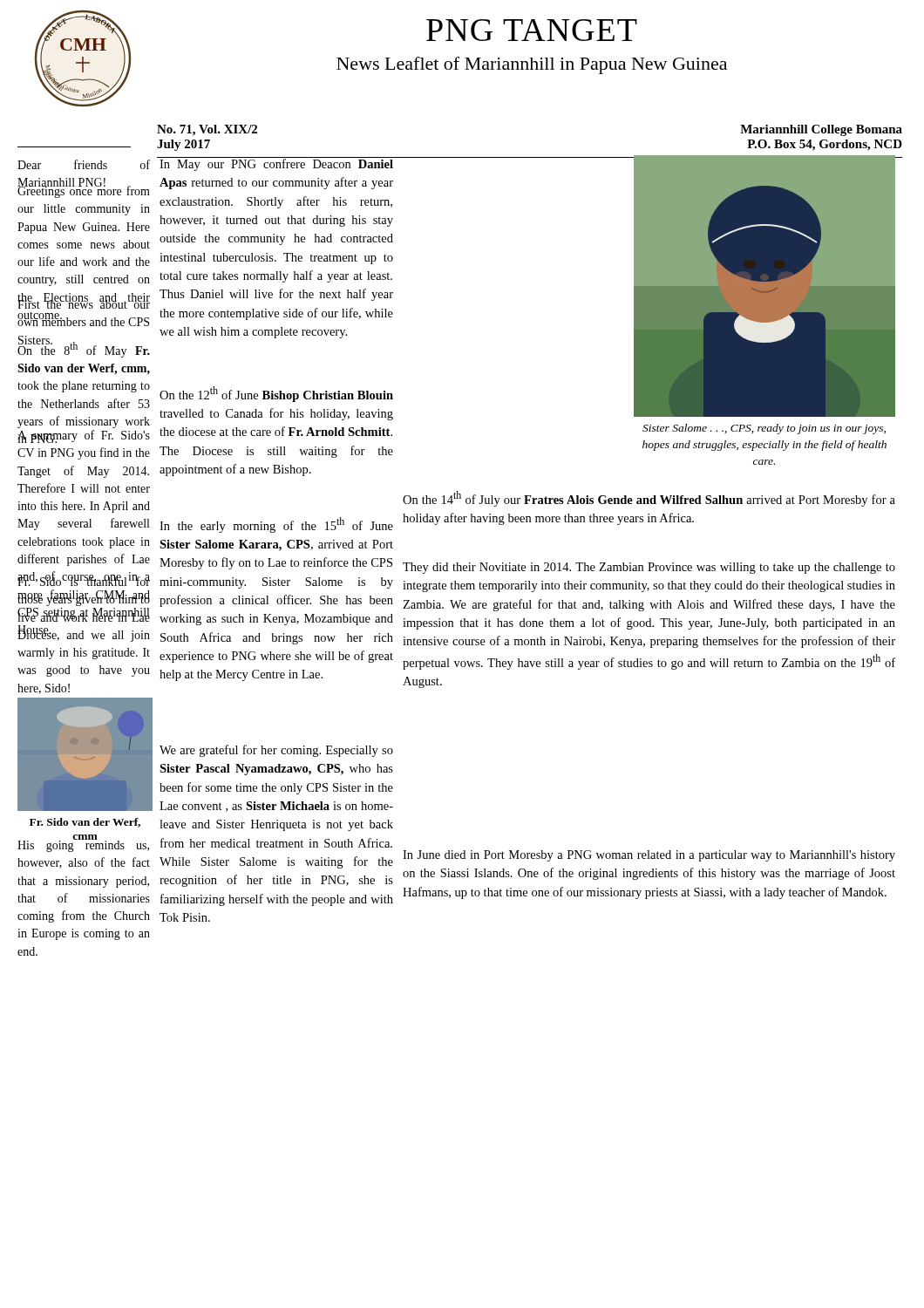Click on the text block that reads "Greetings once more from our little community"
Viewport: 924px width, 1308px height.
[84, 253]
